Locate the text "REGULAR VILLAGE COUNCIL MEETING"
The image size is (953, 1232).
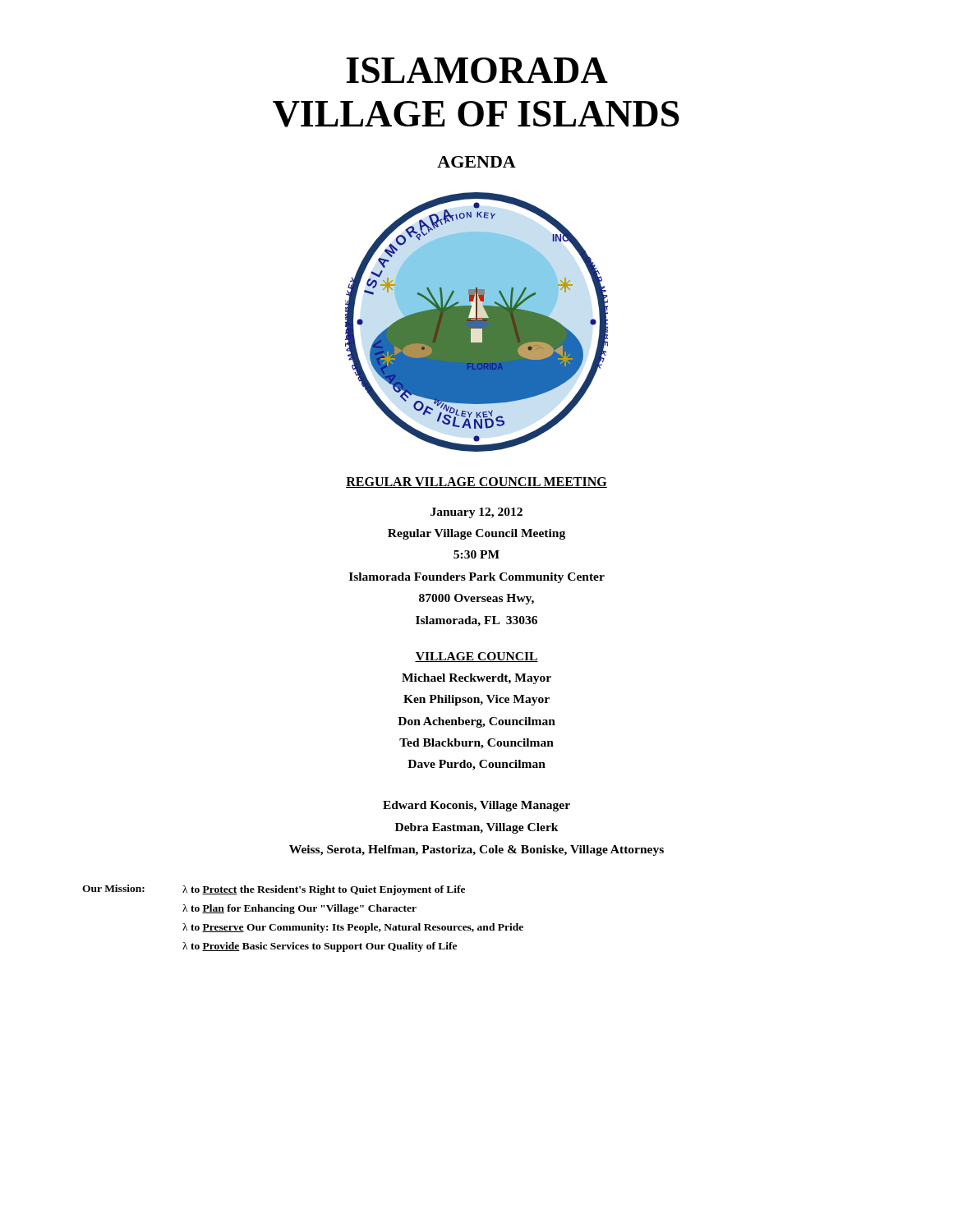point(476,482)
